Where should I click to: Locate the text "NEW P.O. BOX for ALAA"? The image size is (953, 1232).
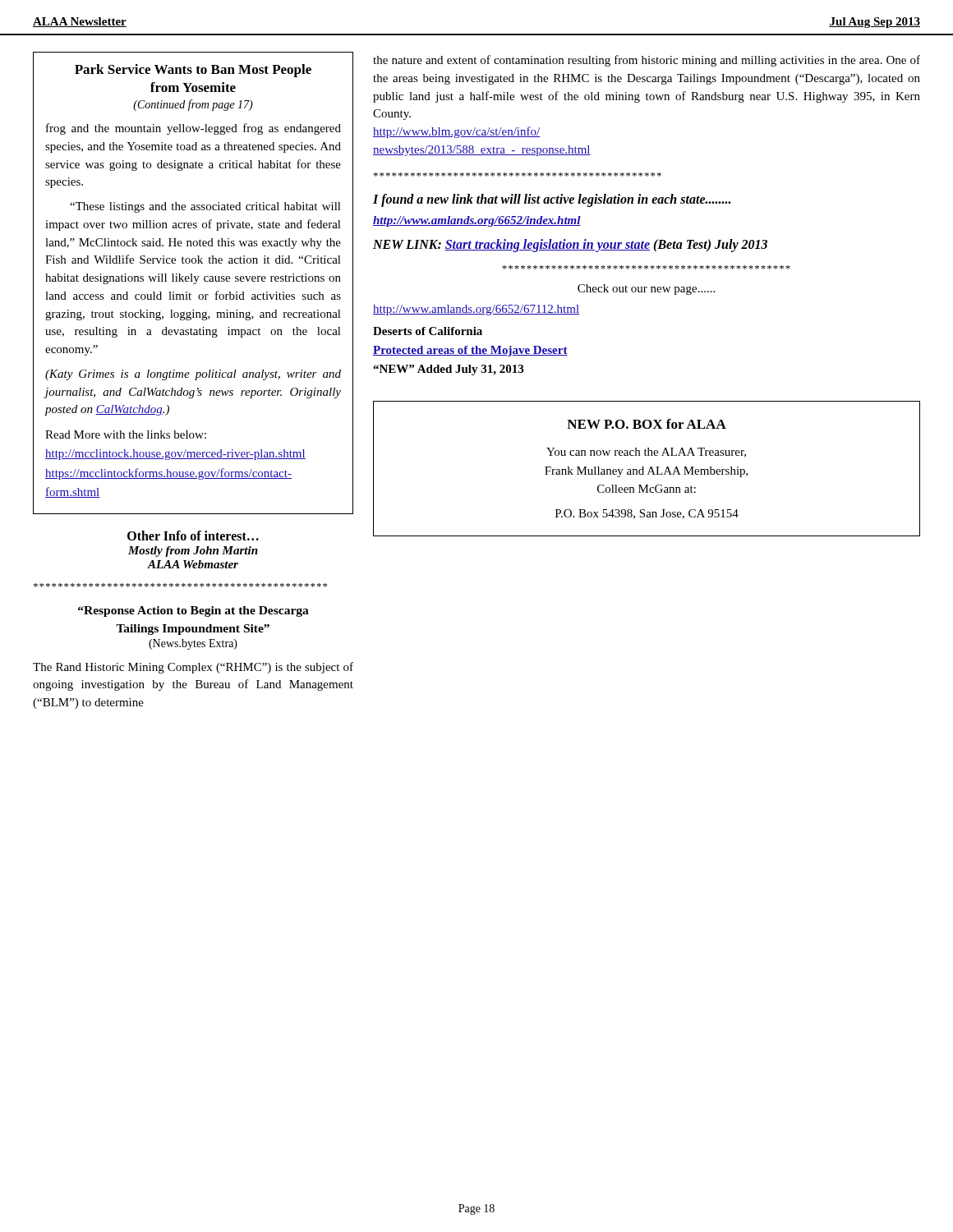pyautogui.click(x=647, y=424)
